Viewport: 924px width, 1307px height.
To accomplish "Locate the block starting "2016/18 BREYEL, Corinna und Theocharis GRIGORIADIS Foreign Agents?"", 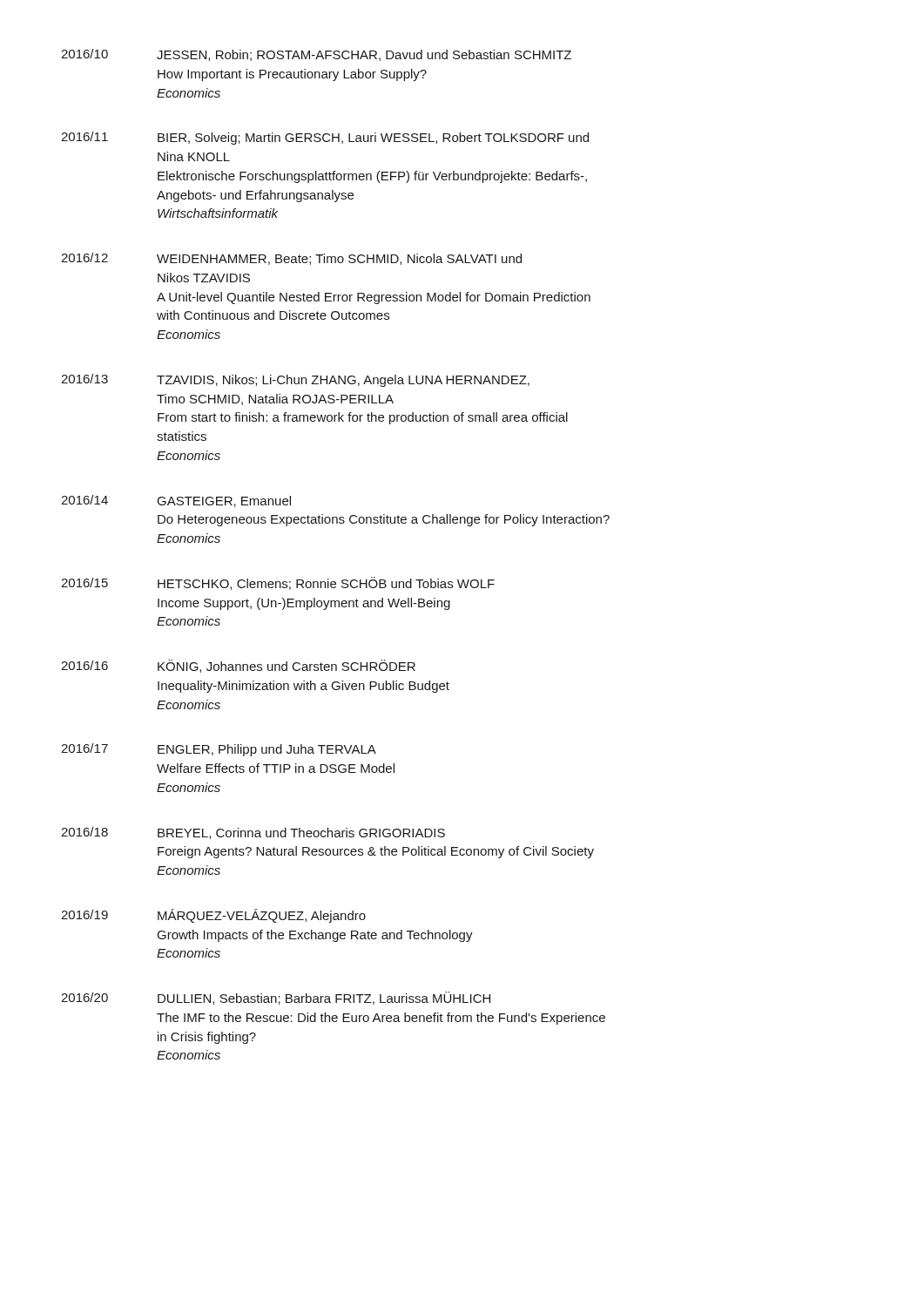I will point(462,851).
